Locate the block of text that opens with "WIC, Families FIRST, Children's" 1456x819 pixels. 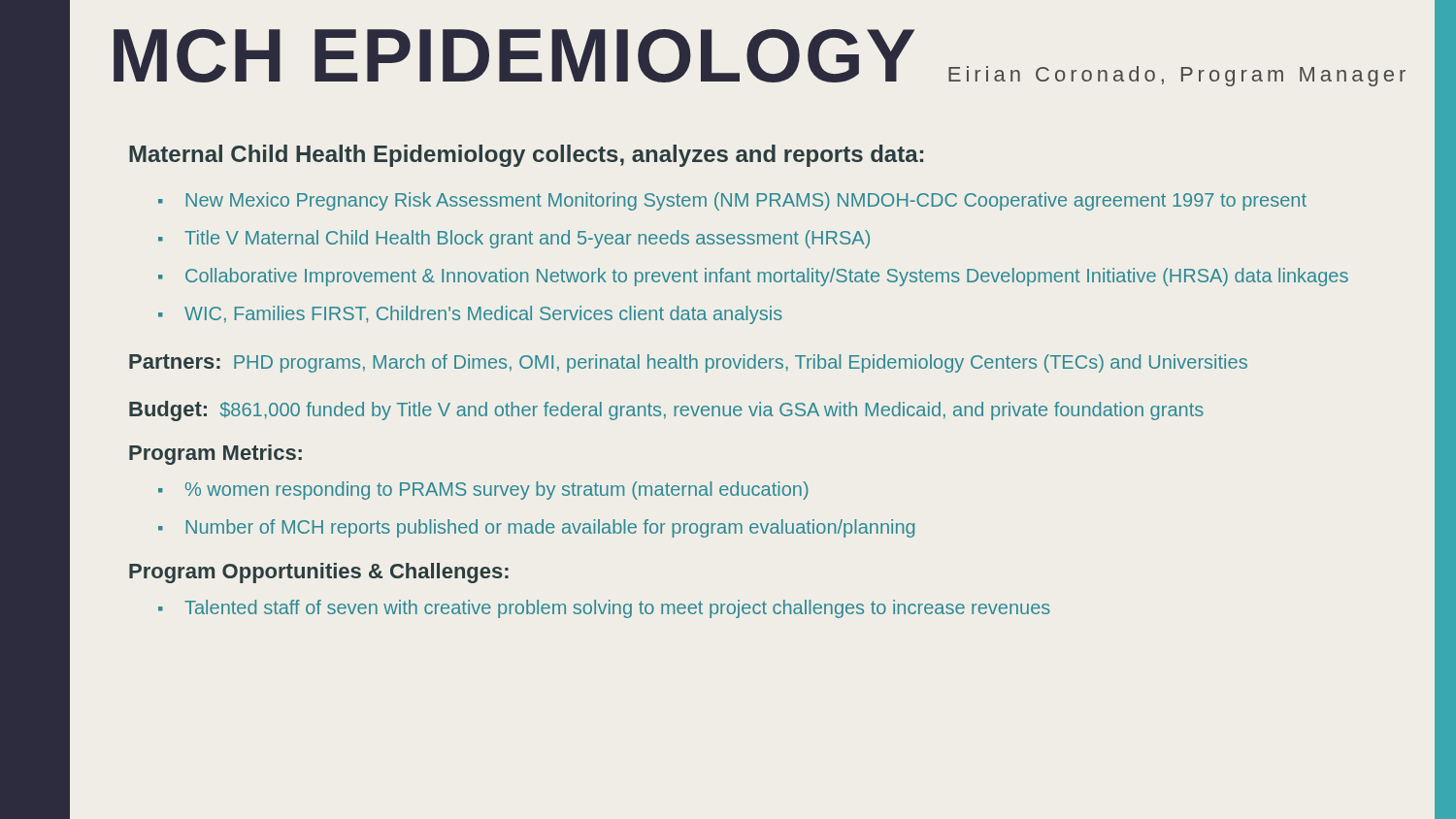[x=484, y=313]
